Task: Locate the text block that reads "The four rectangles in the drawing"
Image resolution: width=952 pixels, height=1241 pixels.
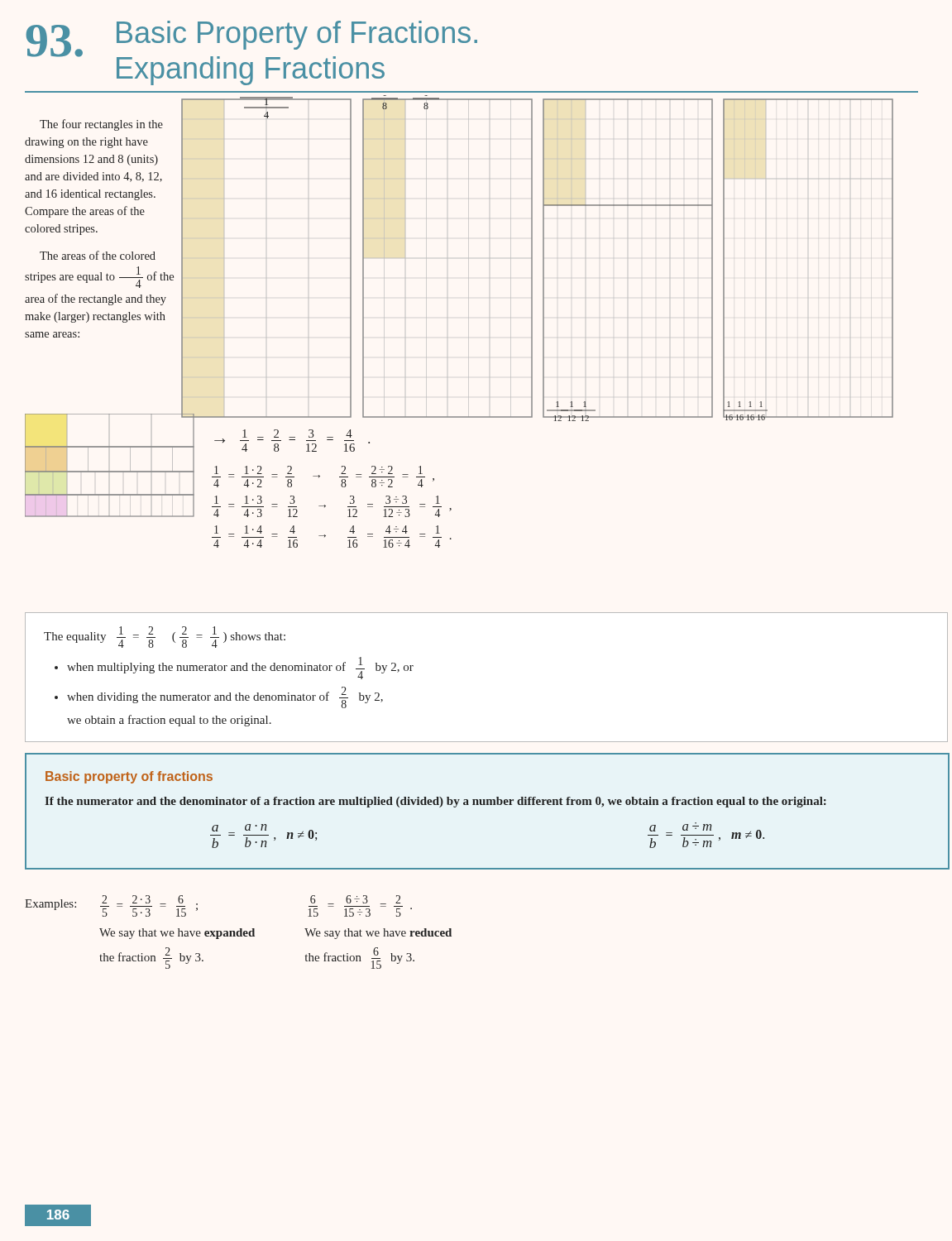Action: 101,229
